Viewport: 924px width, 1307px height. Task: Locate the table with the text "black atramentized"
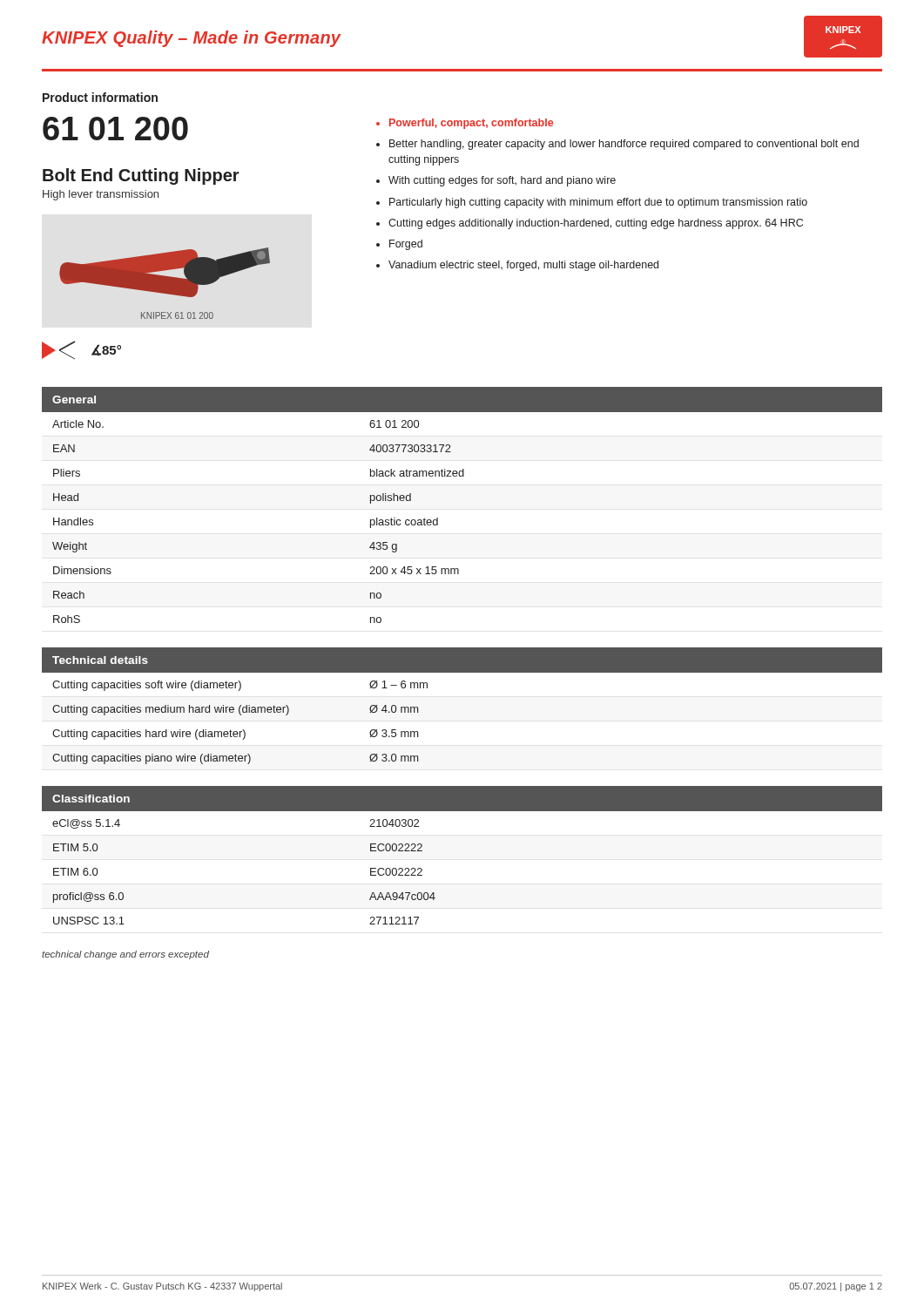pyautogui.click(x=462, y=509)
